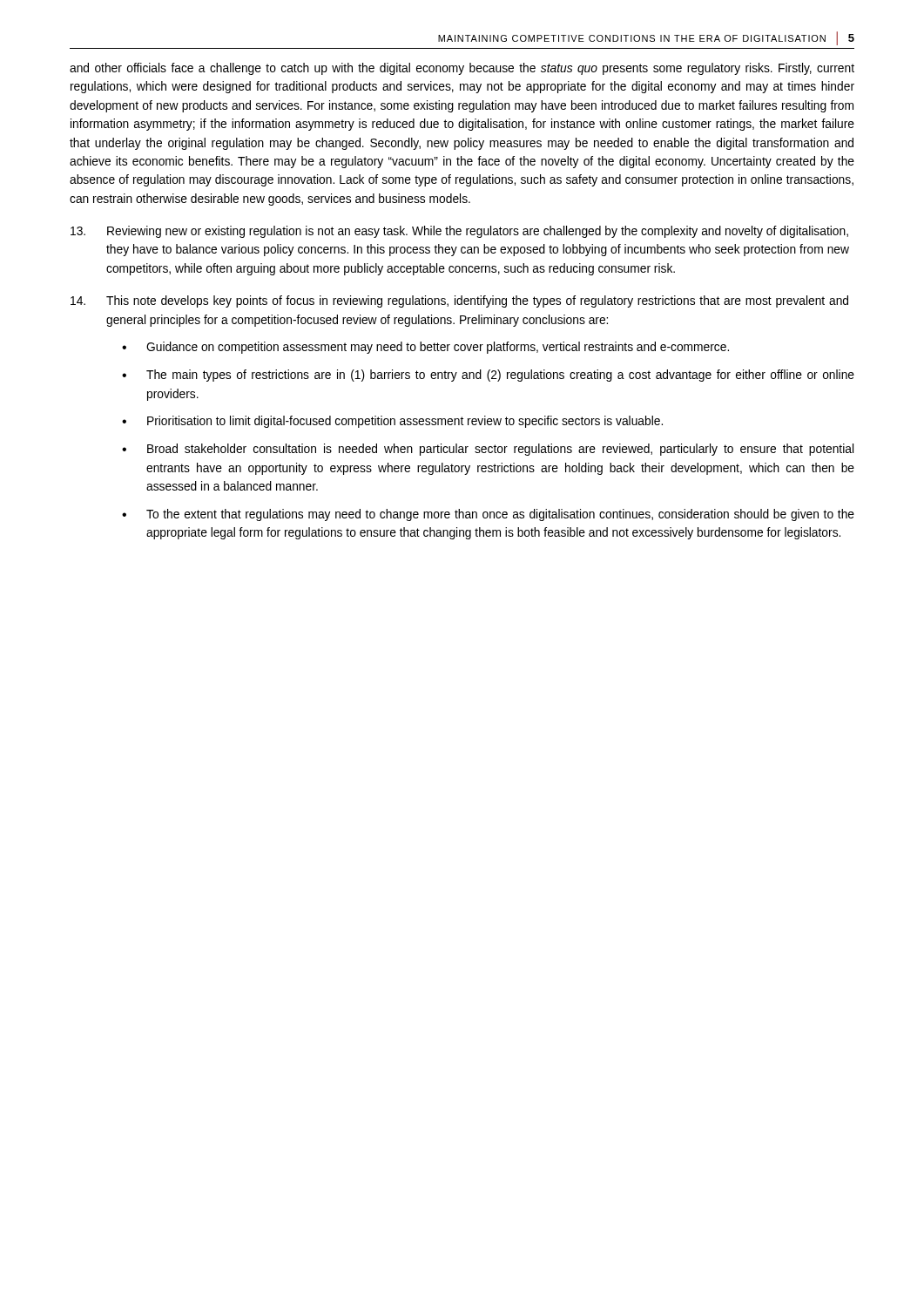Click on the list item that says "• Prioritisation to limit digital-focused competition assessment review"
Viewport: 924px width, 1307px height.
[x=484, y=422]
